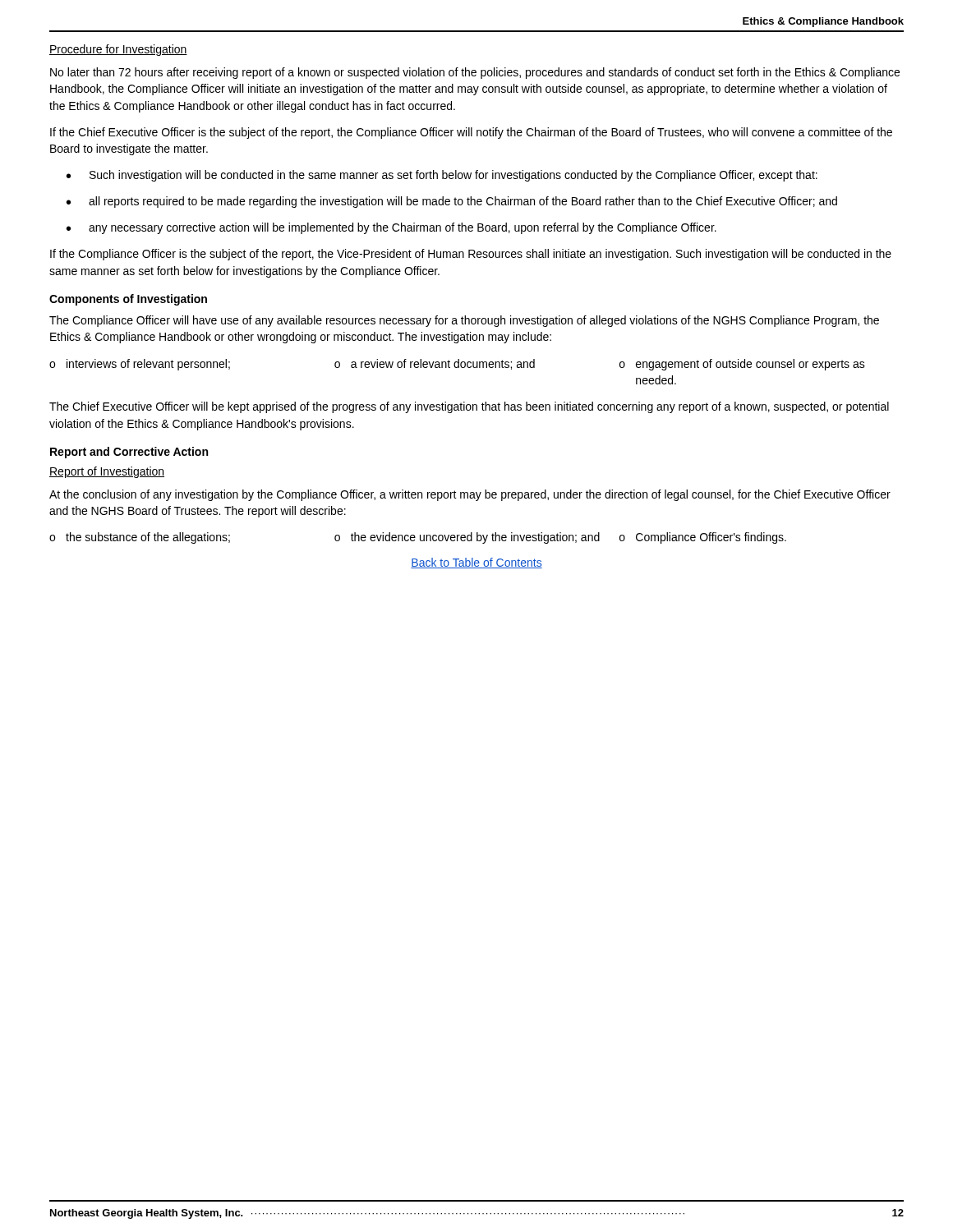Find the region starting "• Such investigation will be conducted in"
Viewport: 953px width, 1232px height.
click(x=485, y=176)
